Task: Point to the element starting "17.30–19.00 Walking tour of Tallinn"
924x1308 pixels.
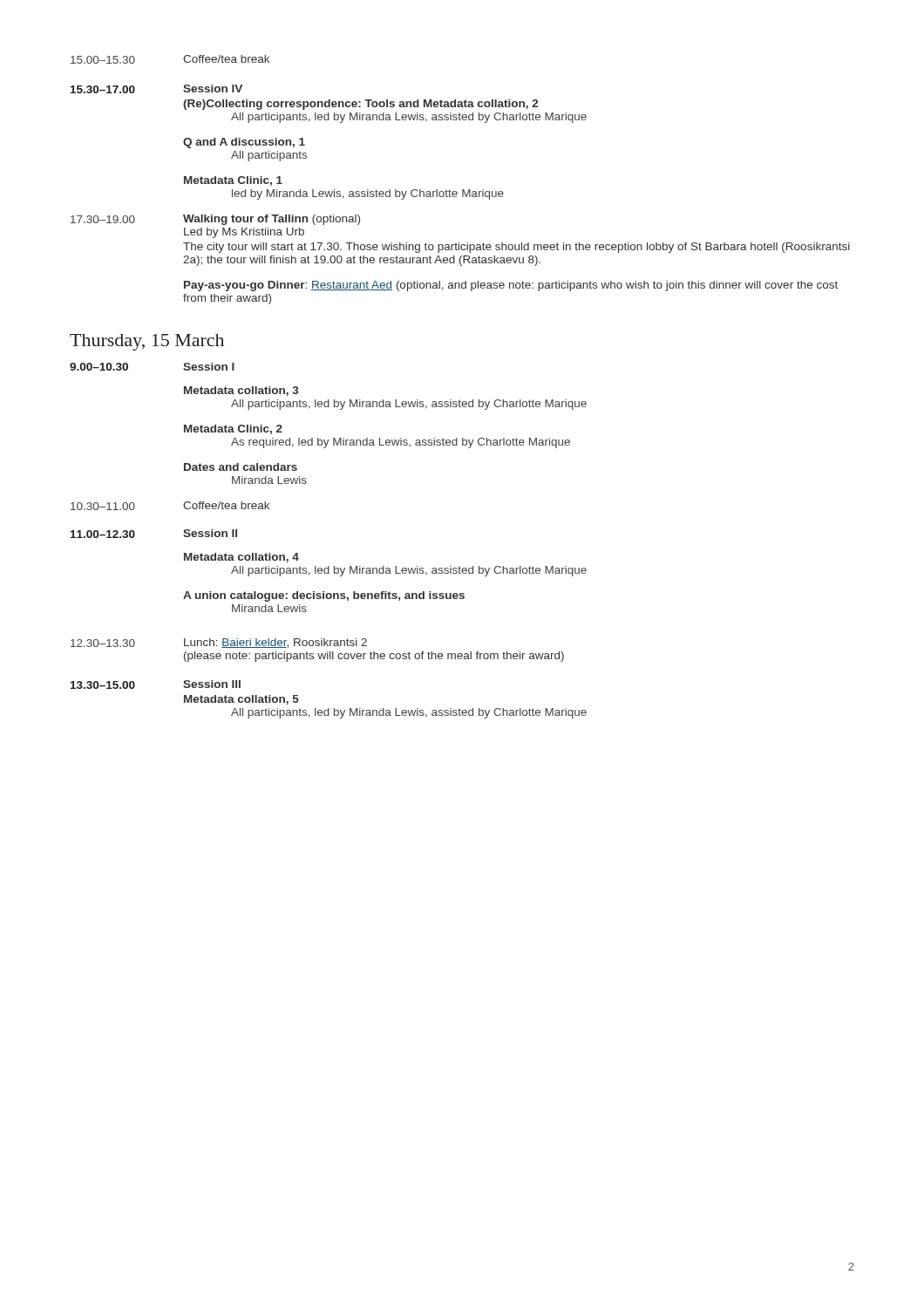Action: tap(462, 245)
